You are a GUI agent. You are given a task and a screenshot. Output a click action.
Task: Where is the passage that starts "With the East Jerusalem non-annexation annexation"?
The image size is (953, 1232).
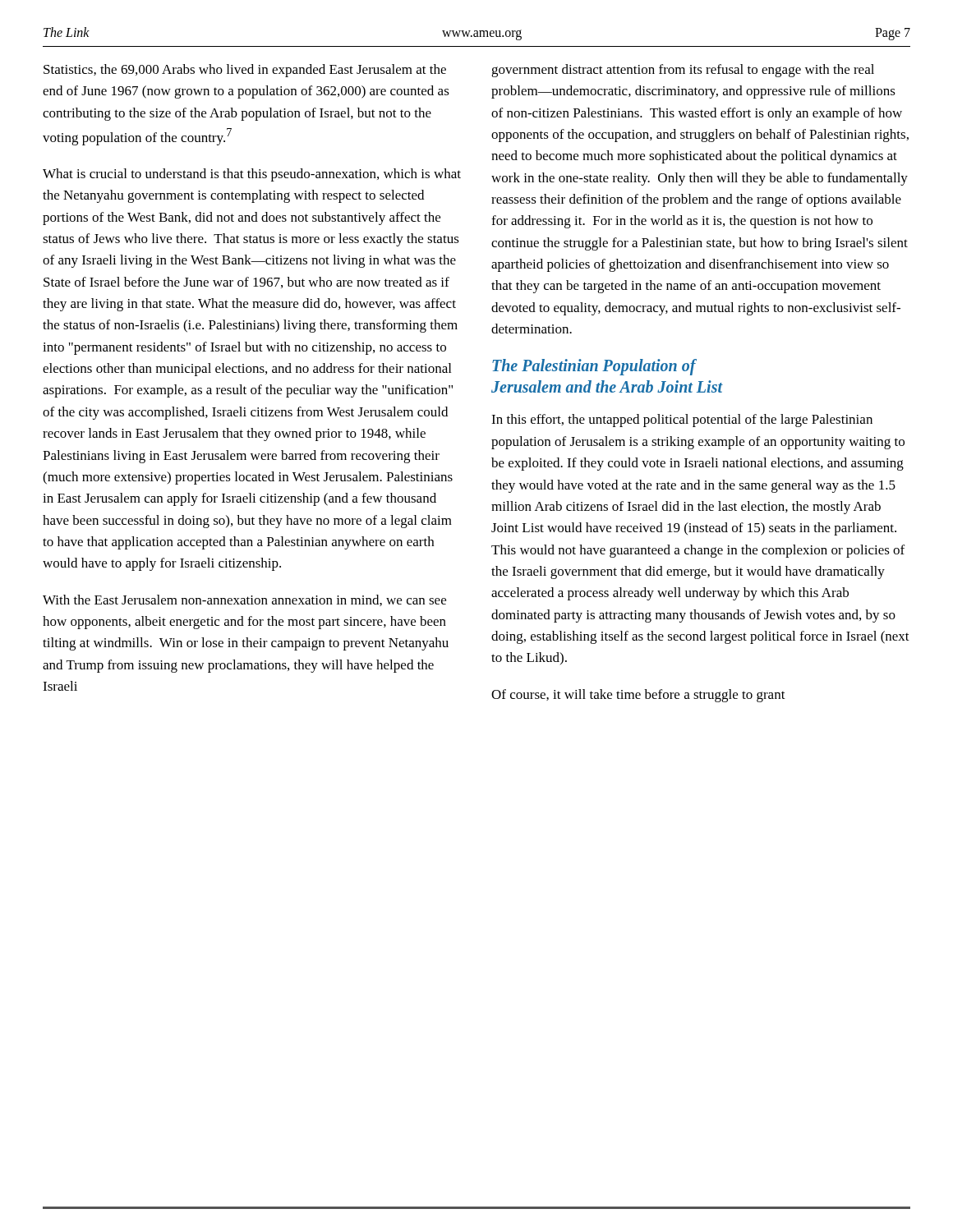pos(246,643)
